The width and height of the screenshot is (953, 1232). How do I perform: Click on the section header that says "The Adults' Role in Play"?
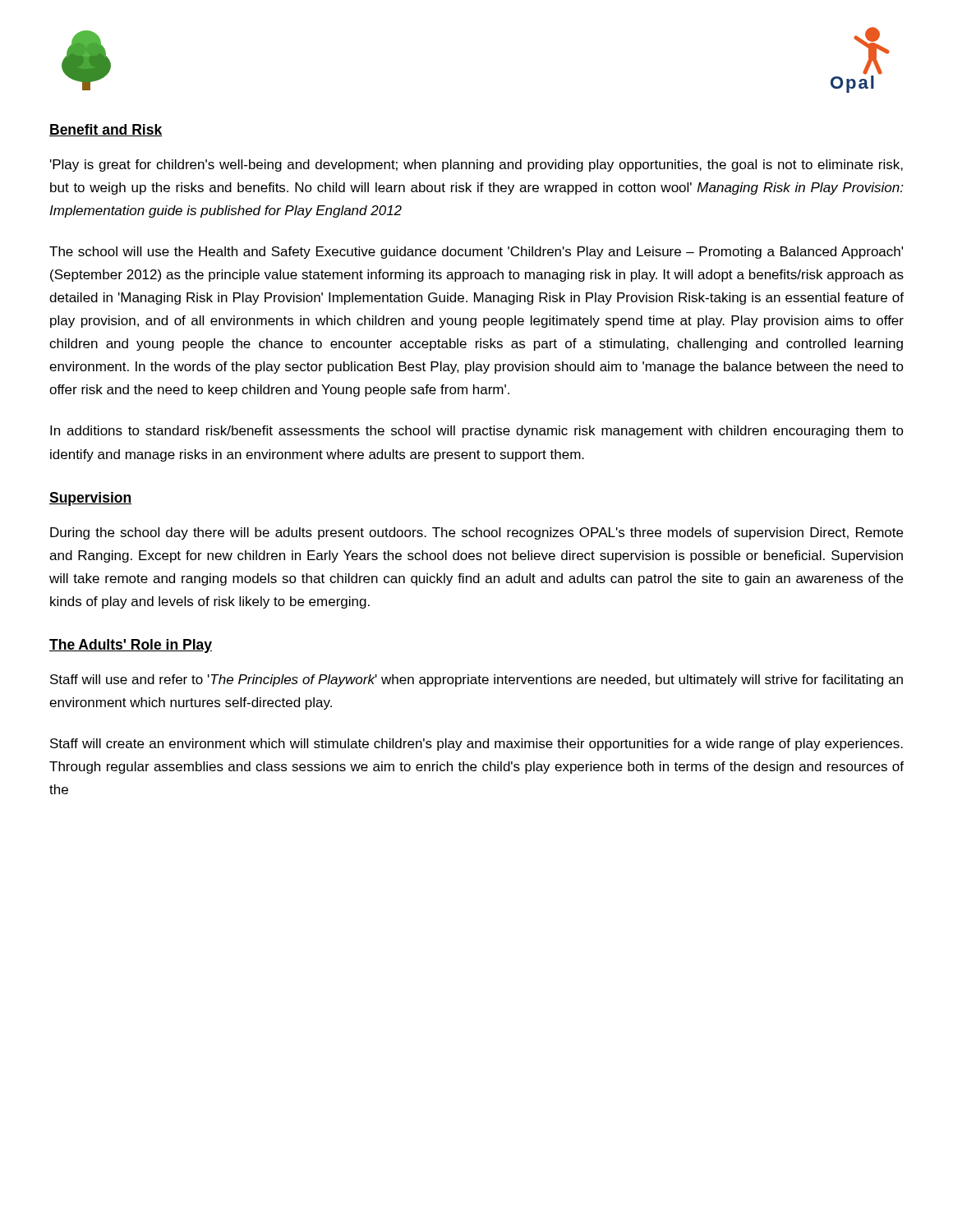click(131, 645)
